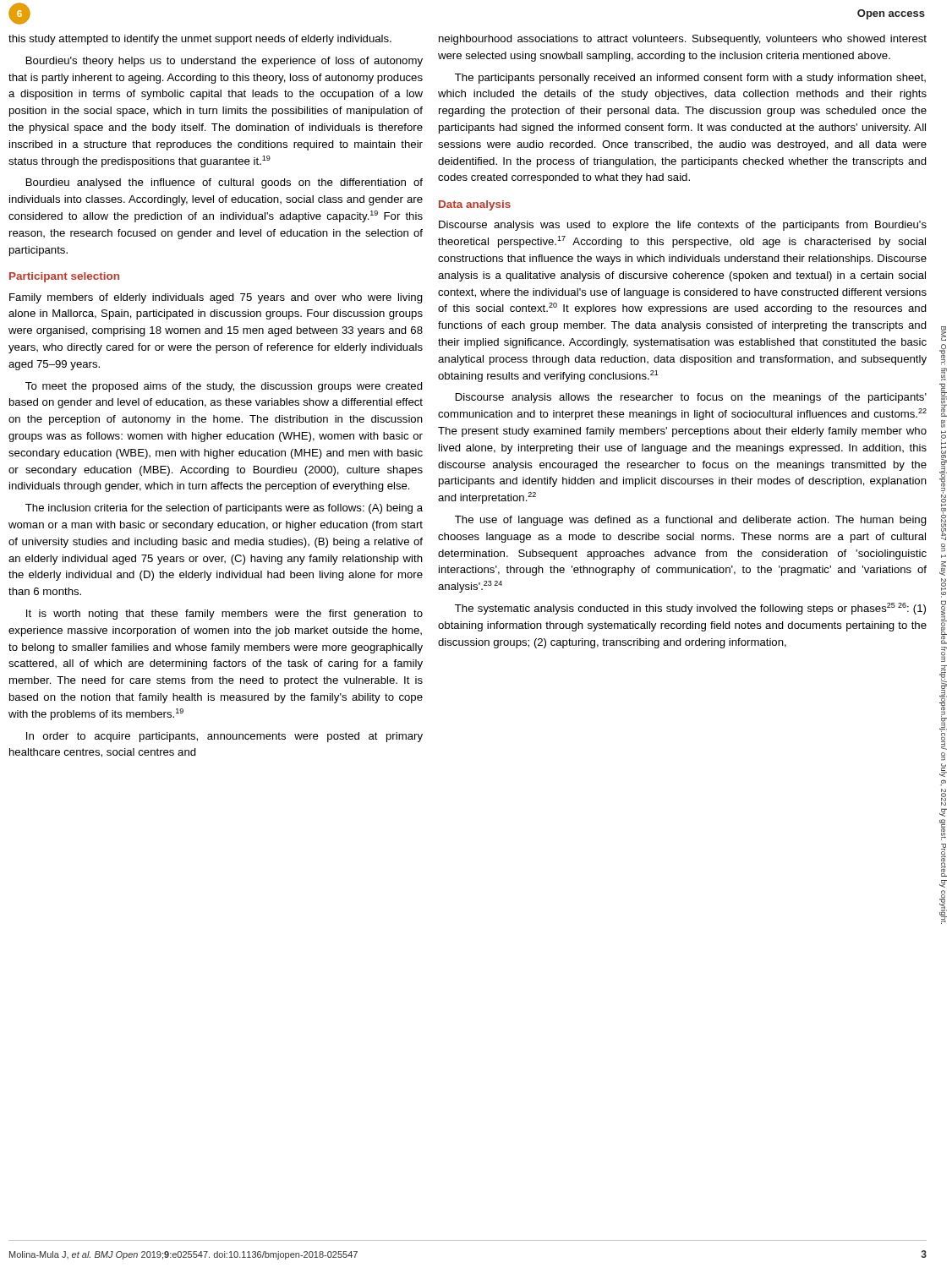This screenshot has height=1268, width=952.
Task: Click the passage that begins "The use of language was"
Action: tap(682, 553)
